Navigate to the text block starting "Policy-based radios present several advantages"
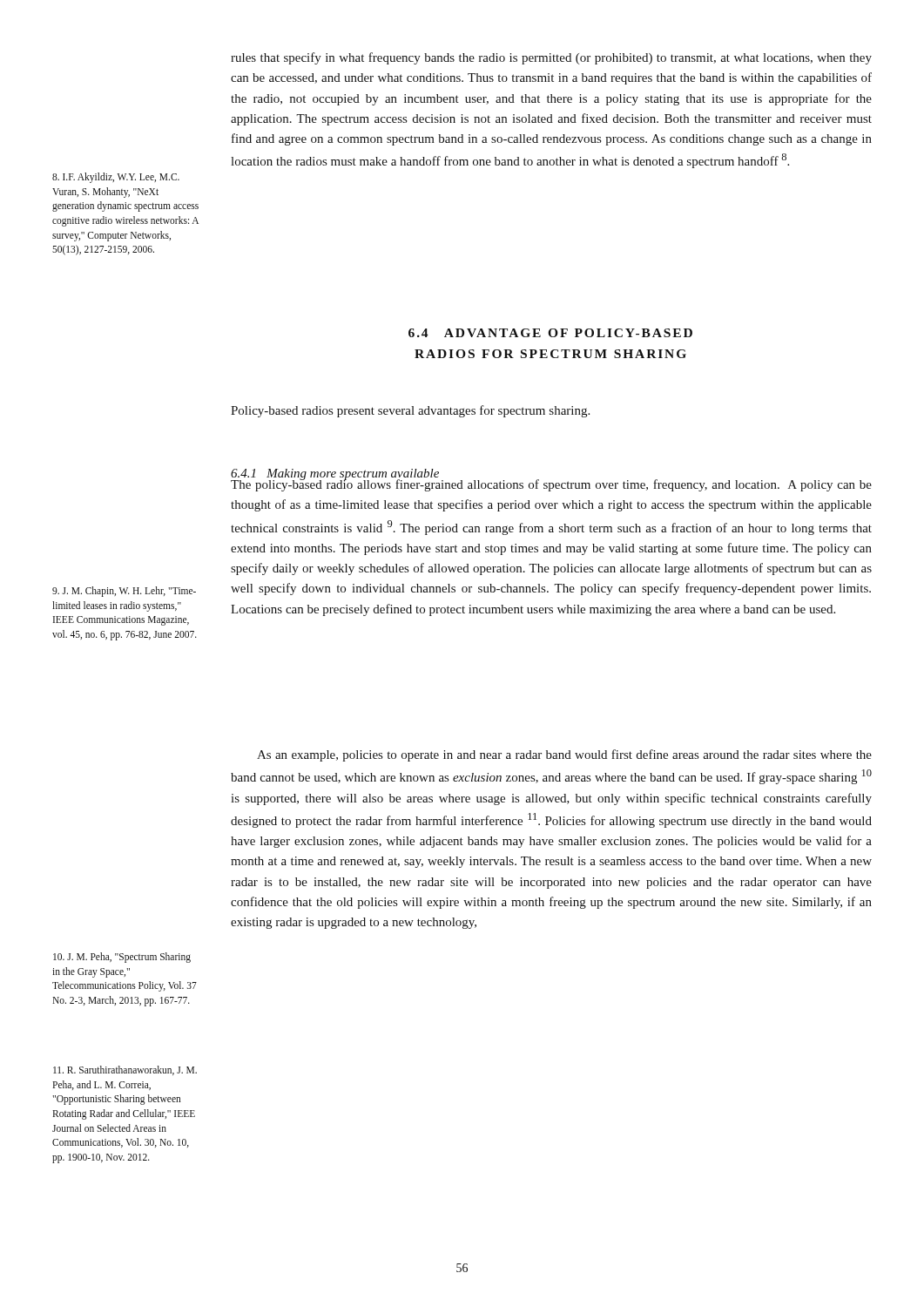Image resolution: width=924 pixels, height=1307 pixels. [551, 411]
